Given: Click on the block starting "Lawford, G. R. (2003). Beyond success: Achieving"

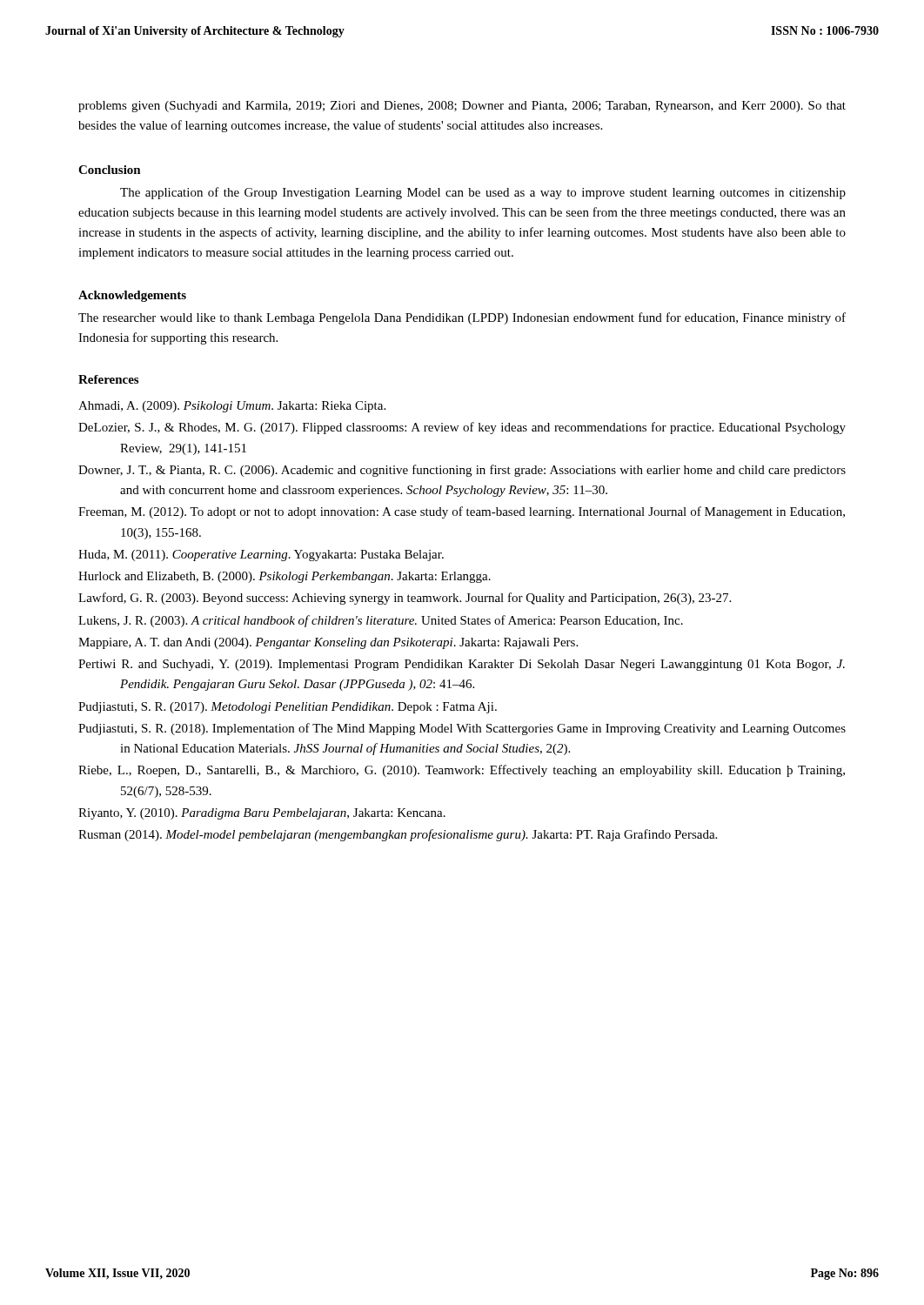Looking at the screenshot, I should pyautogui.click(x=405, y=598).
